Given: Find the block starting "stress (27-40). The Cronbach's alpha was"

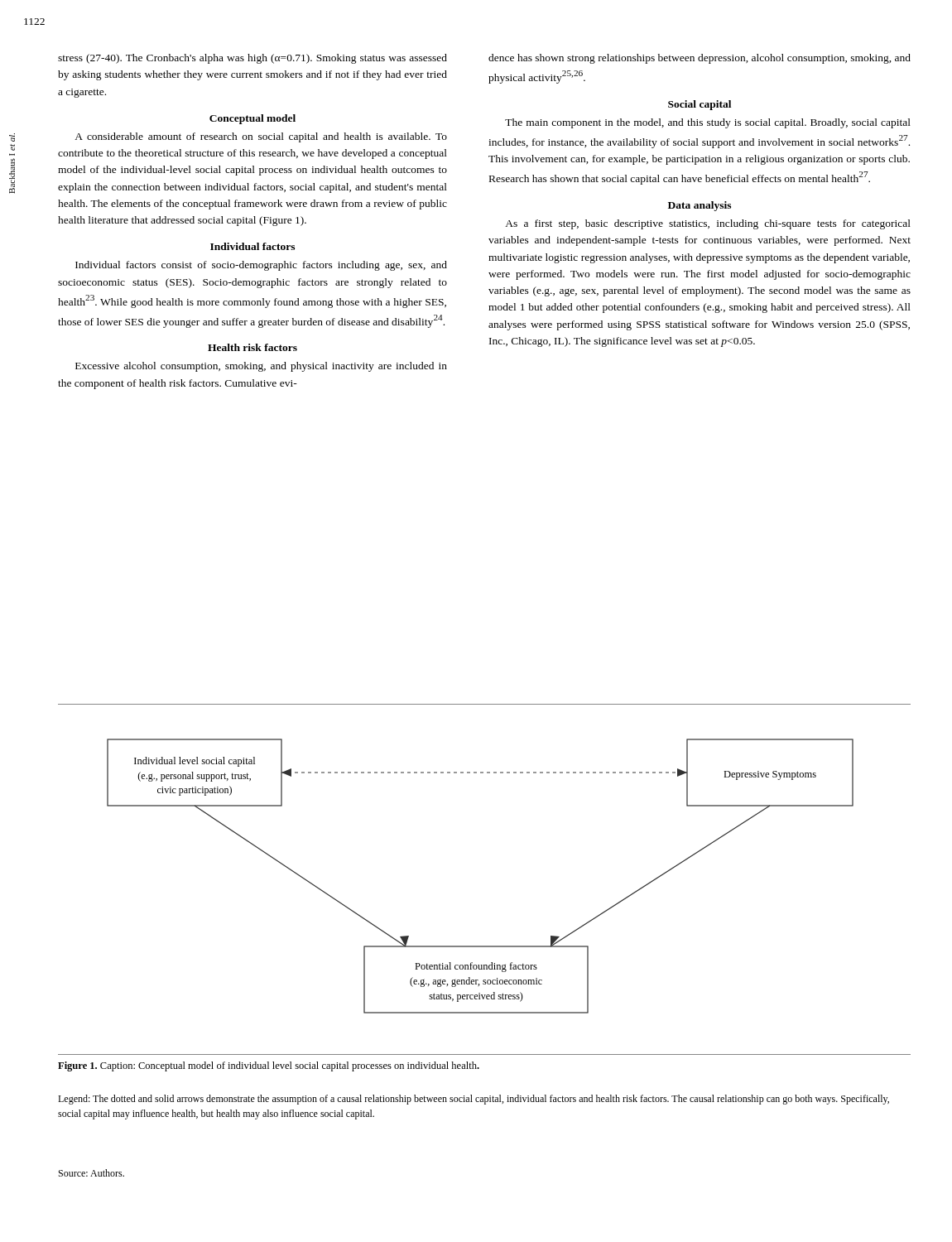Looking at the screenshot, I should click(x=253, y=75).
